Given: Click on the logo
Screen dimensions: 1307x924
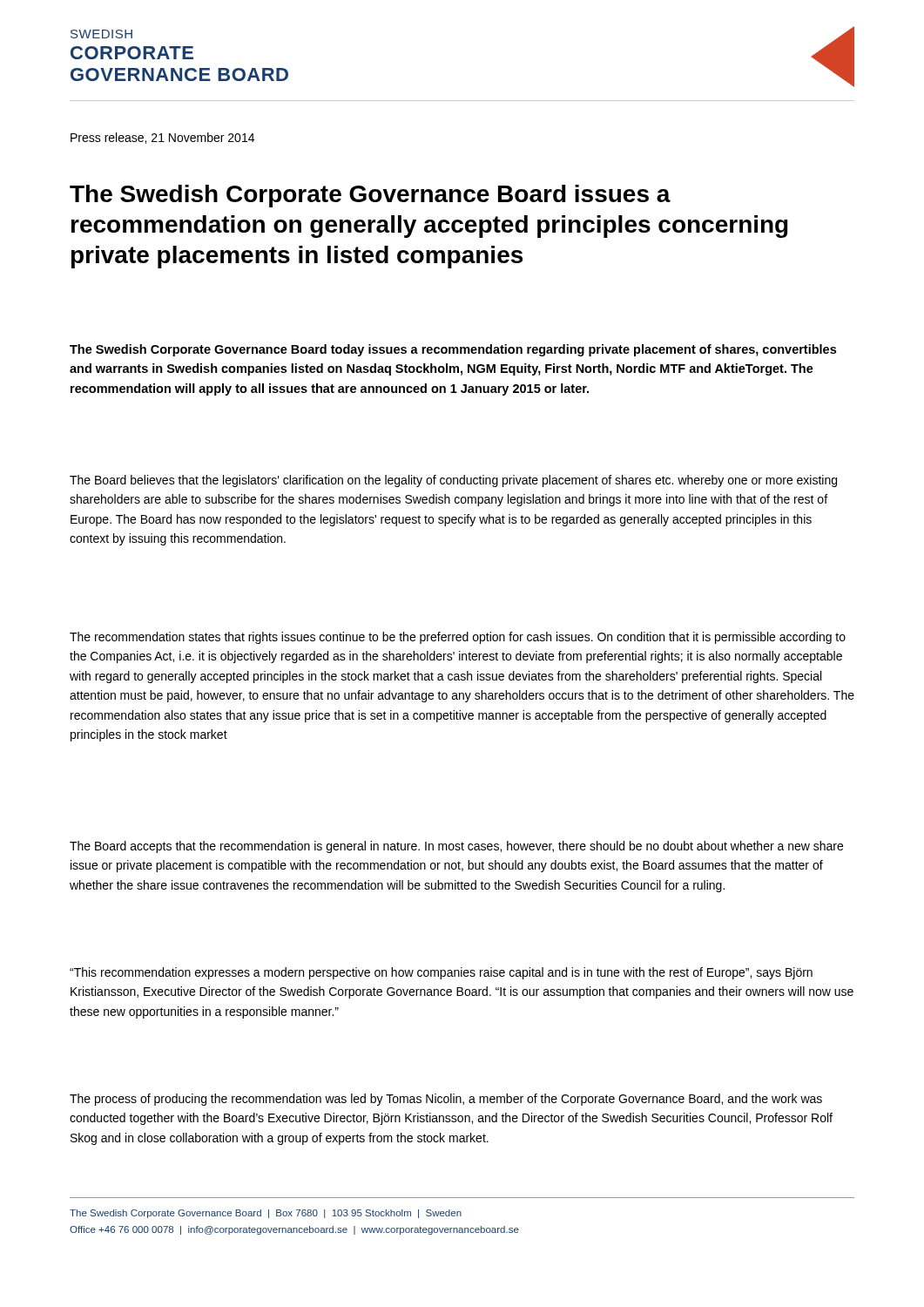Looking at the screenshot, I should (180, 56).
